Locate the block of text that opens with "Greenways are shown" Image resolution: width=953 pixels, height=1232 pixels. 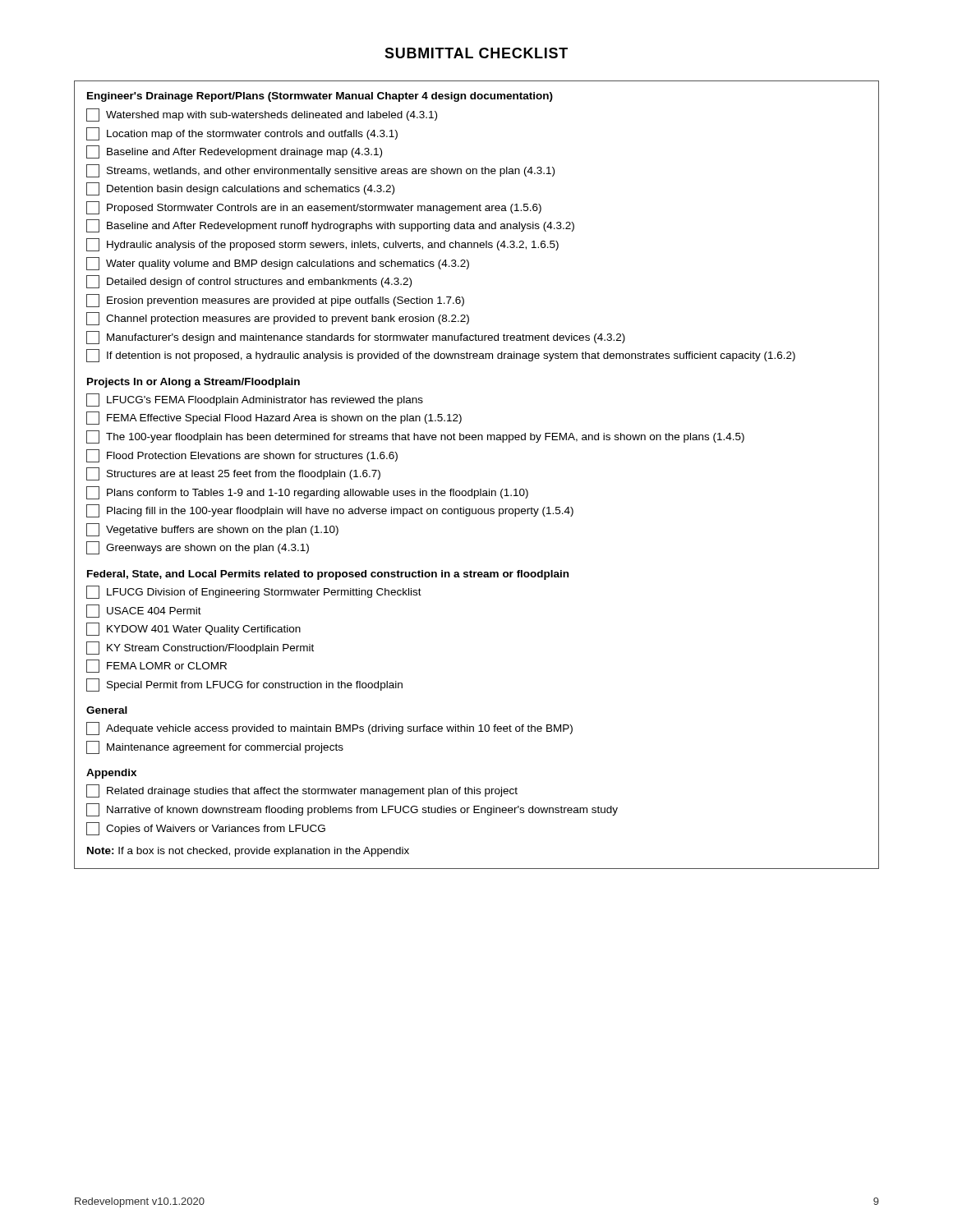click(x=198, y=548)
